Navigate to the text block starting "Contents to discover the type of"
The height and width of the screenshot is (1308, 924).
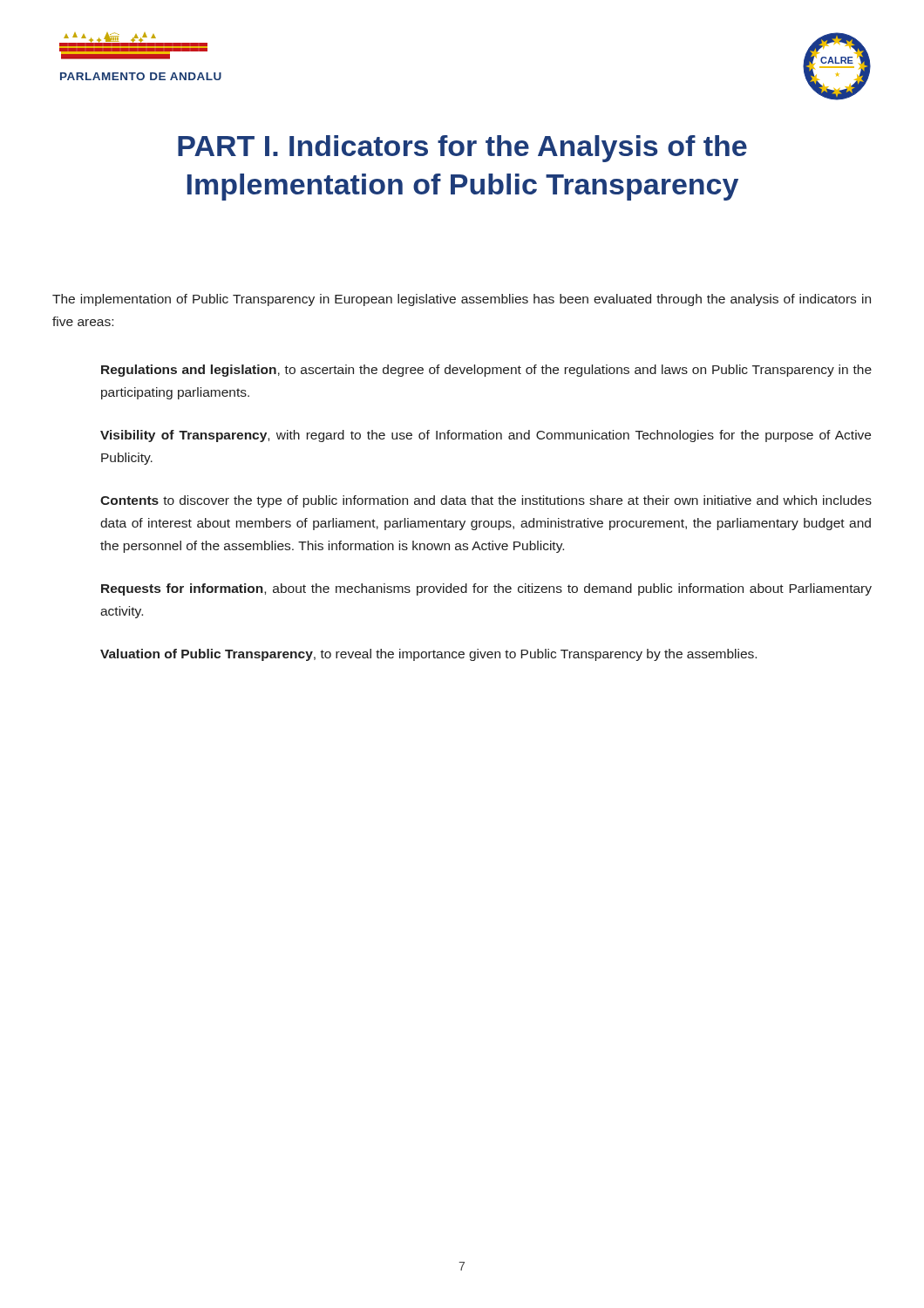486,523
